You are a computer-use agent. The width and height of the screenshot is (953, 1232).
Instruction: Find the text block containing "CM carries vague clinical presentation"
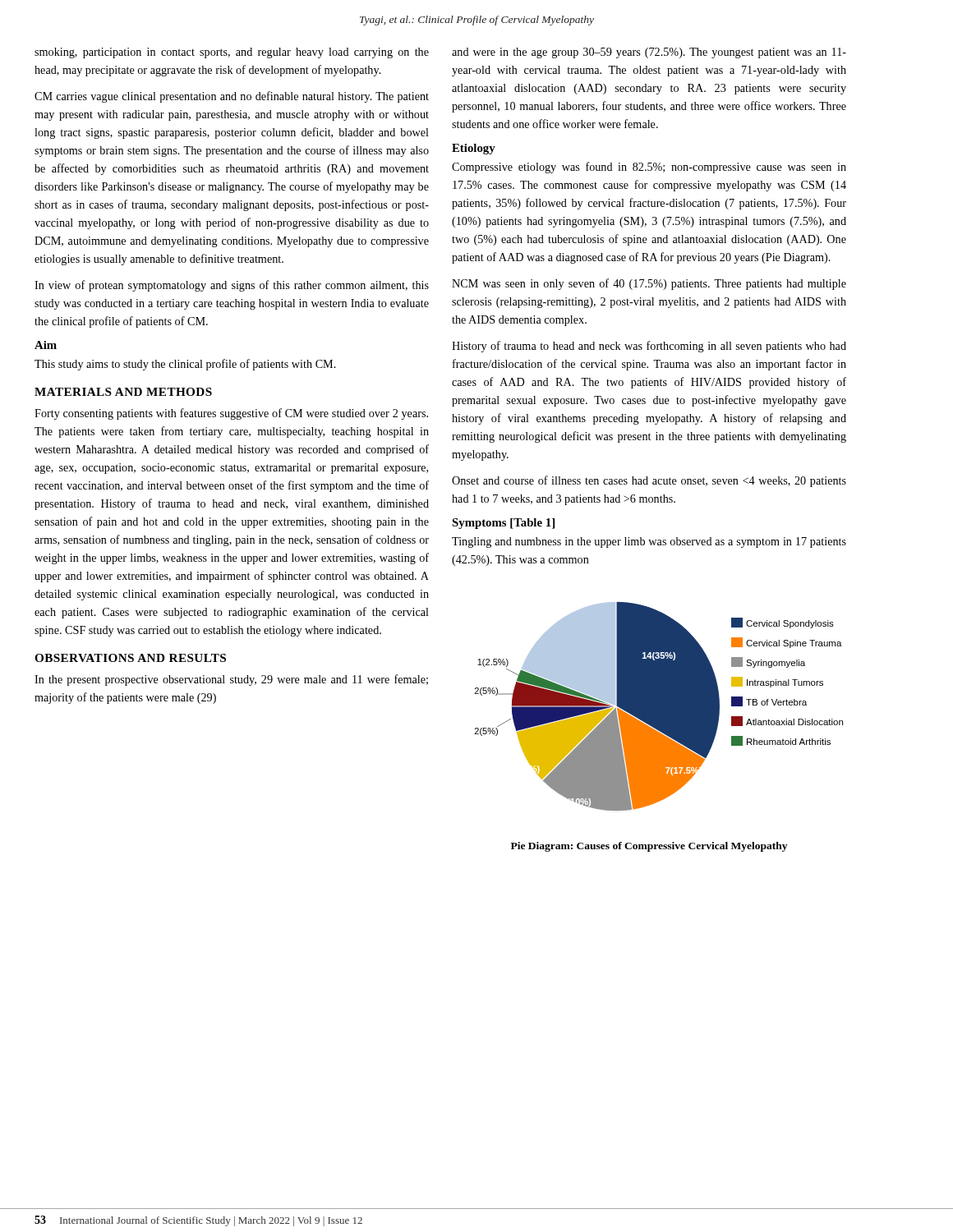tap(232, 177)
